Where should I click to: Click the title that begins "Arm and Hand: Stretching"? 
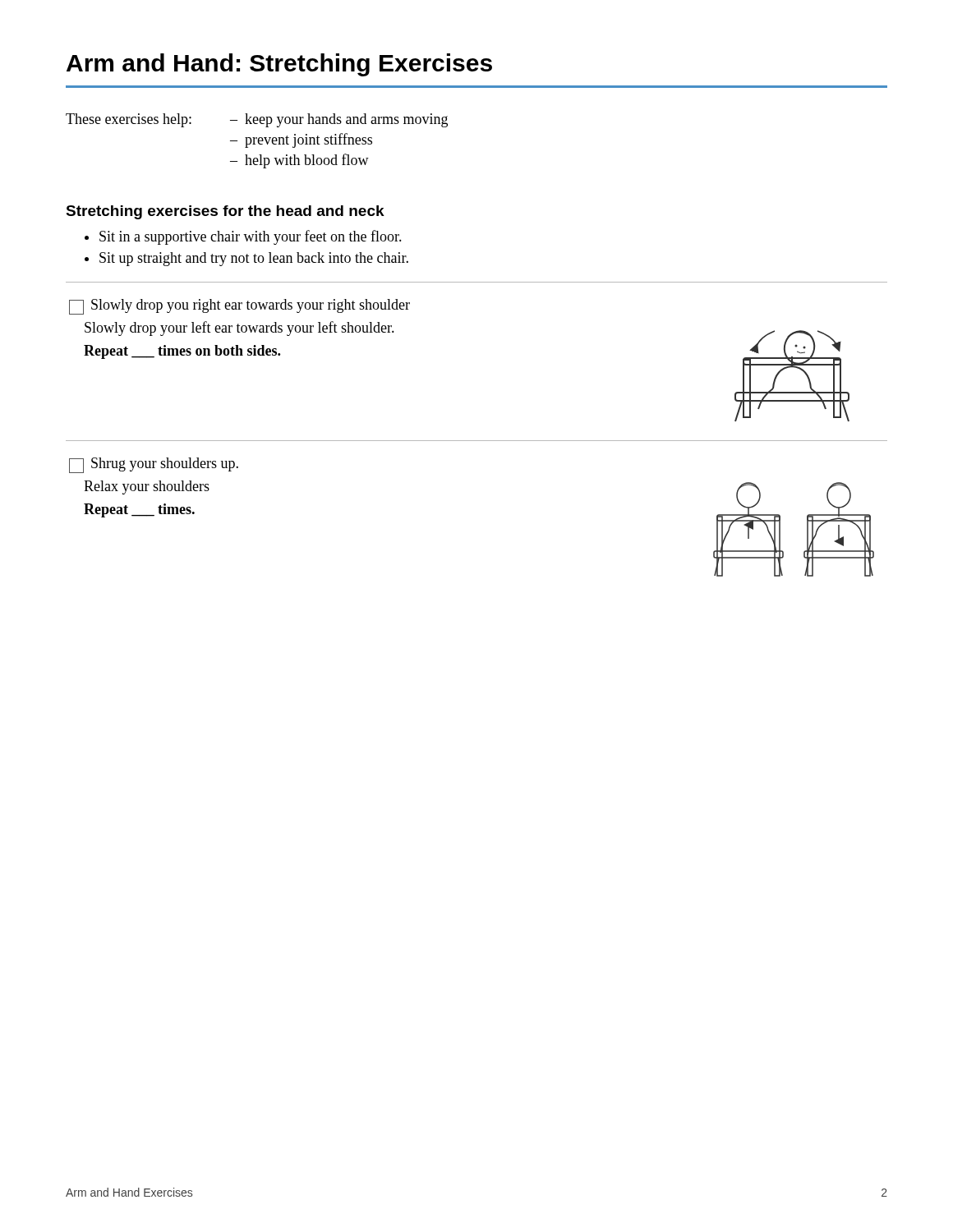click(x=476, y=63)
